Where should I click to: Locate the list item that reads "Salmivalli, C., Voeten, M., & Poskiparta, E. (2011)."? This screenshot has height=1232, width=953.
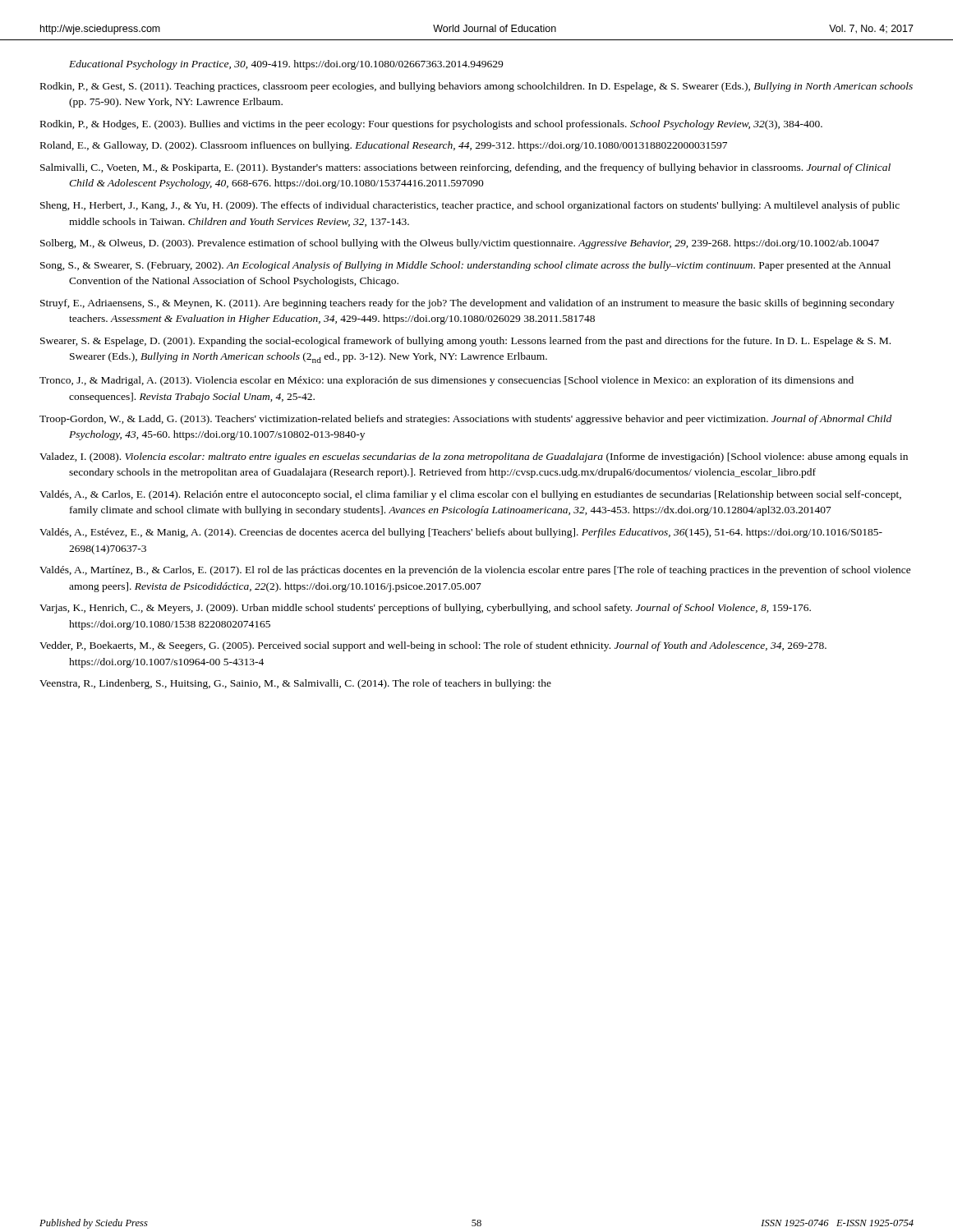pyautogui.click(x=465, y=175)
